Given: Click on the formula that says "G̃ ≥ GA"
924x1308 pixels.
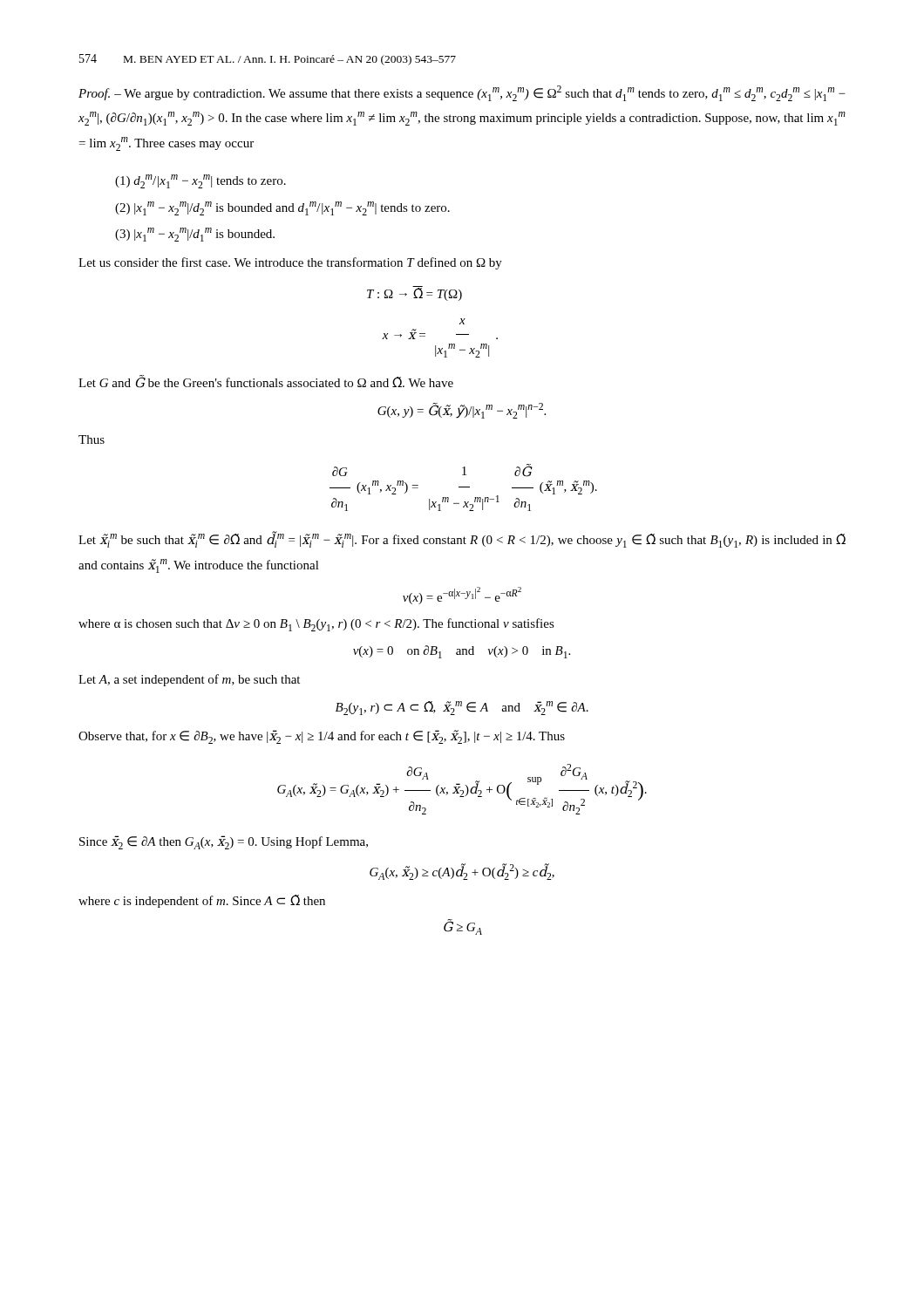Looking at the screenshot, I should pos(462,928).
